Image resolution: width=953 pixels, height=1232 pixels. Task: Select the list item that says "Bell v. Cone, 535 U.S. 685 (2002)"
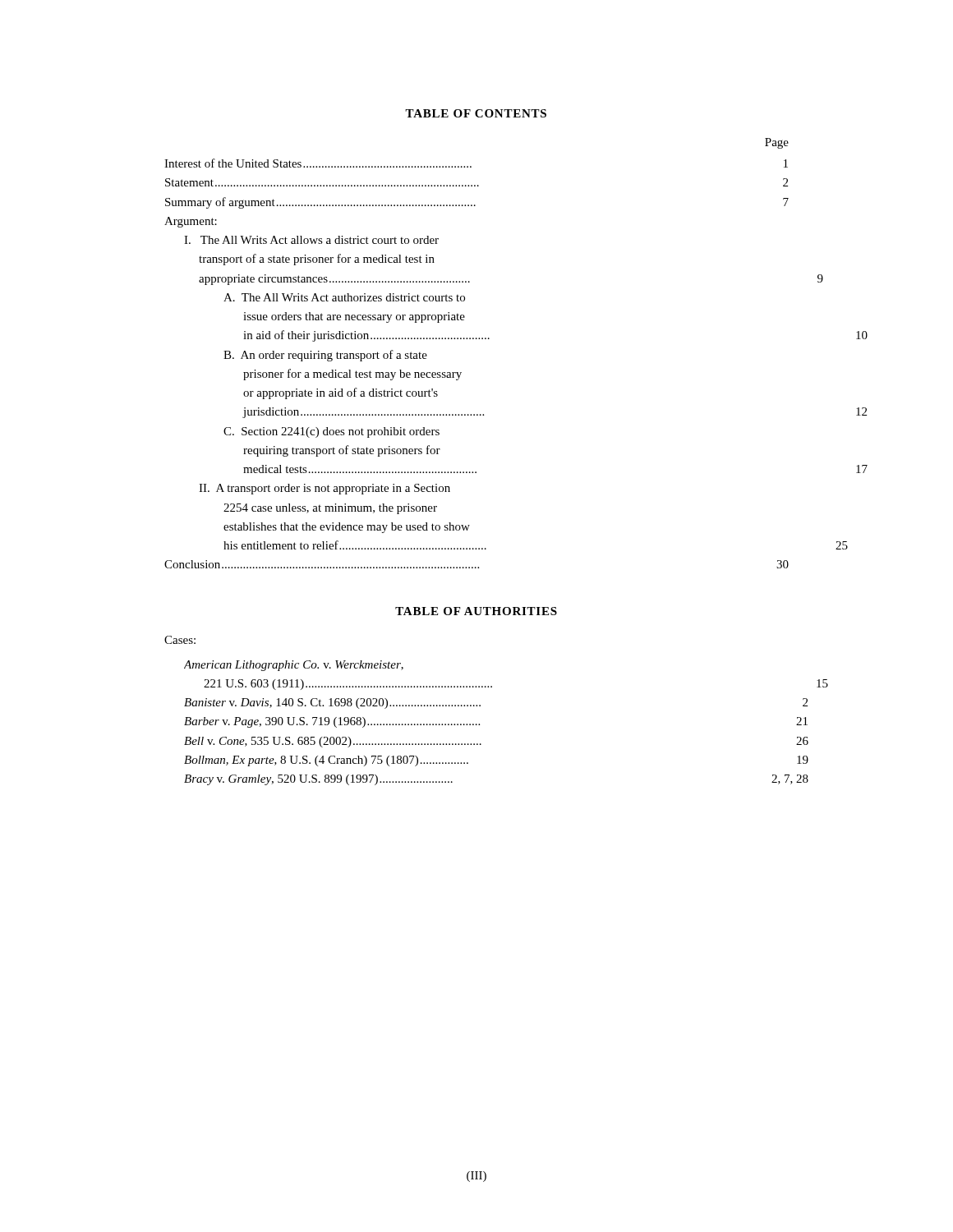267,742
